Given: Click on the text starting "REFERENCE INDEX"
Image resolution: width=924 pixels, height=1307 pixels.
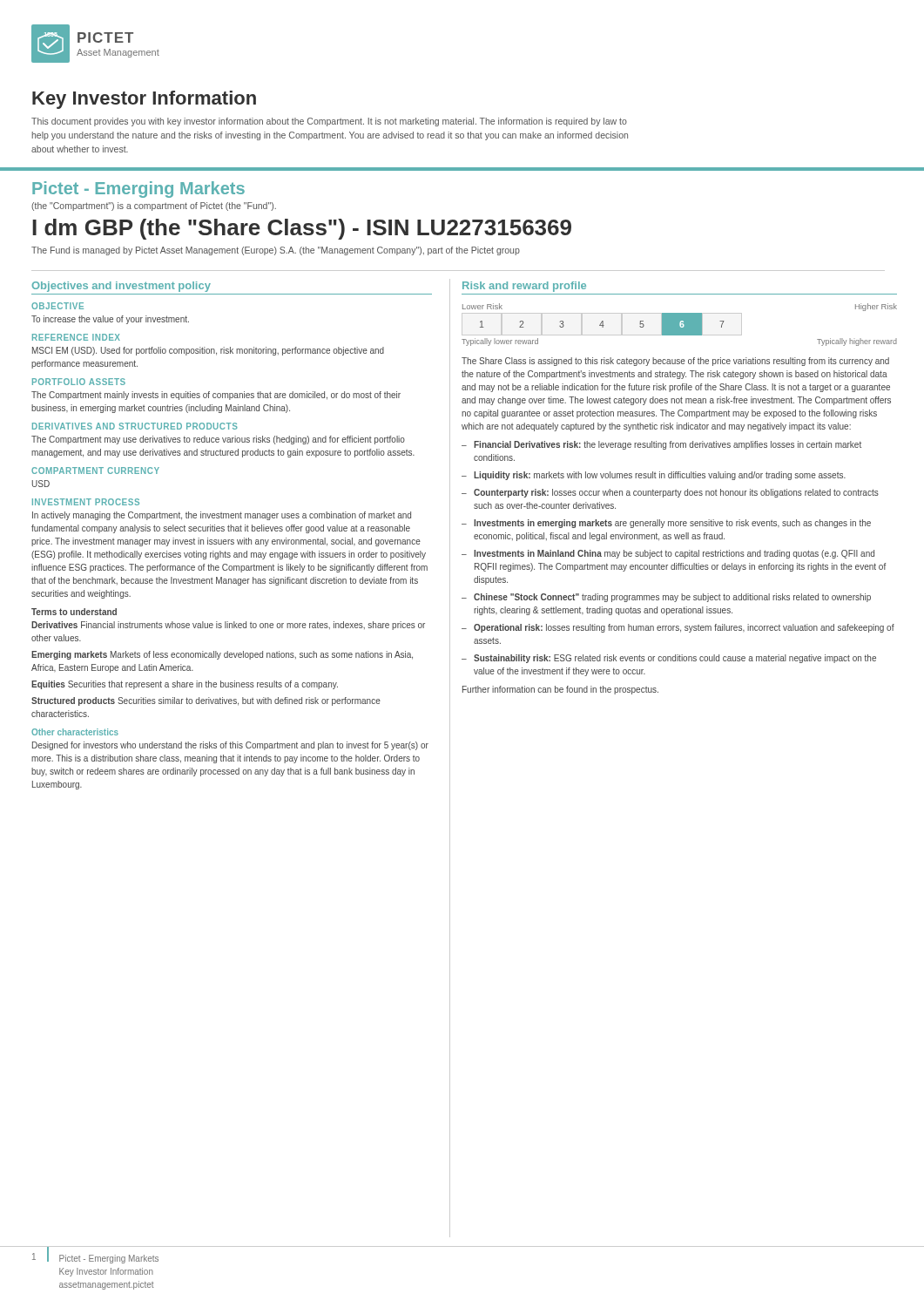Looking at the screenshot, I should tap(232, 338).
